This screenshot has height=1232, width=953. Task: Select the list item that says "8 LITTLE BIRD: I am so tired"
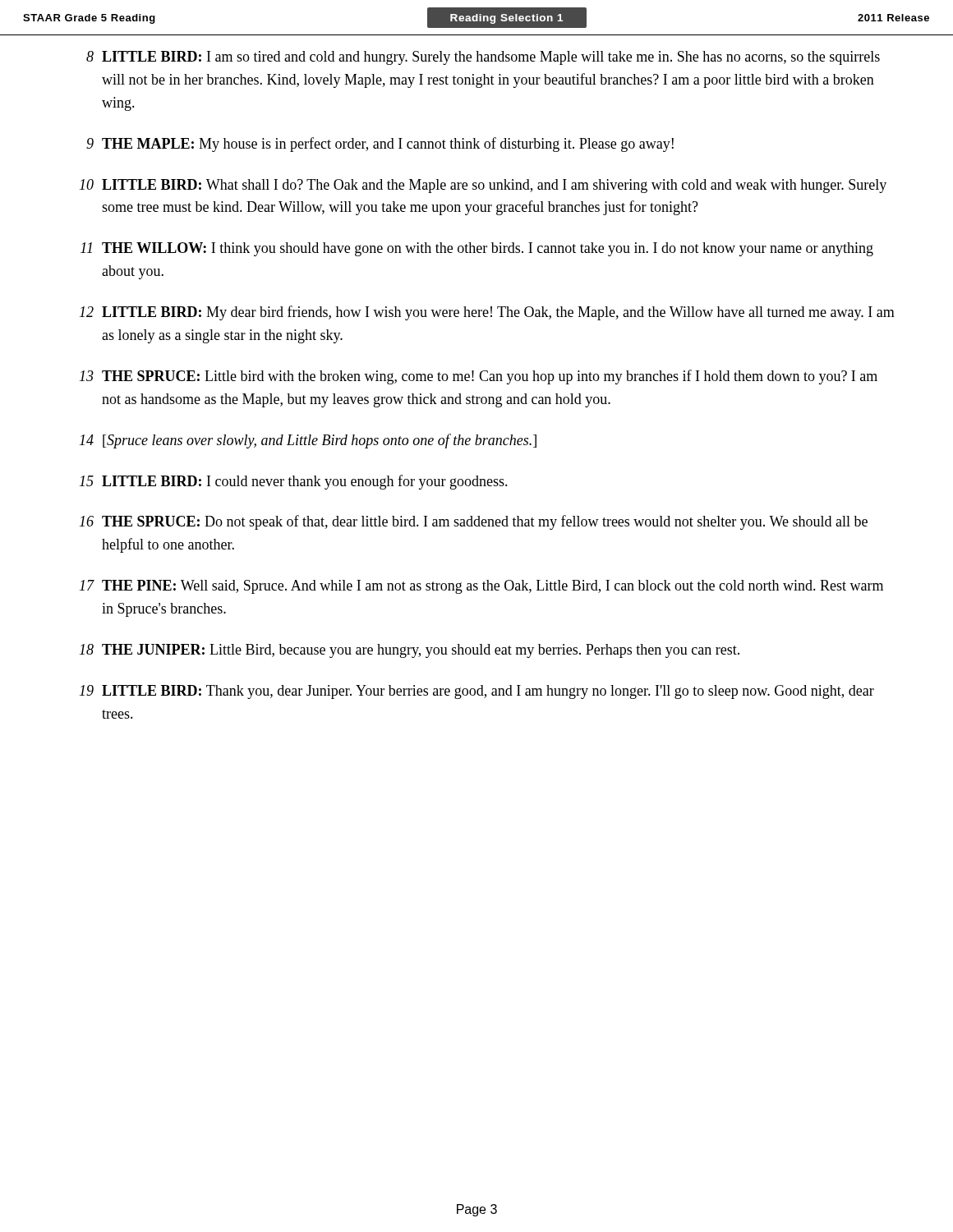(x=476, y=80)
